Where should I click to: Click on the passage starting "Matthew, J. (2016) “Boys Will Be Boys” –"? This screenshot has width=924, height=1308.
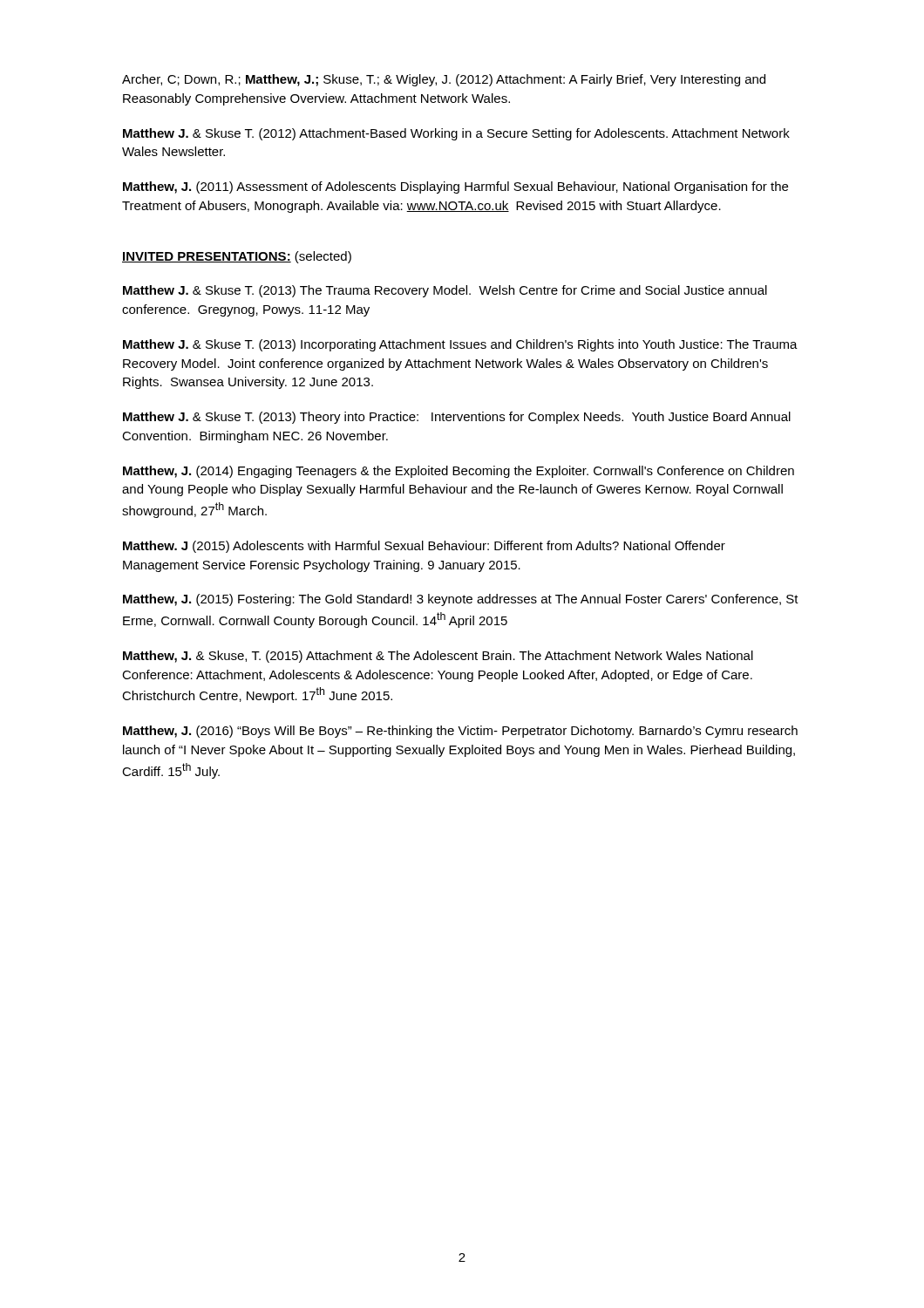coord(460,751)
